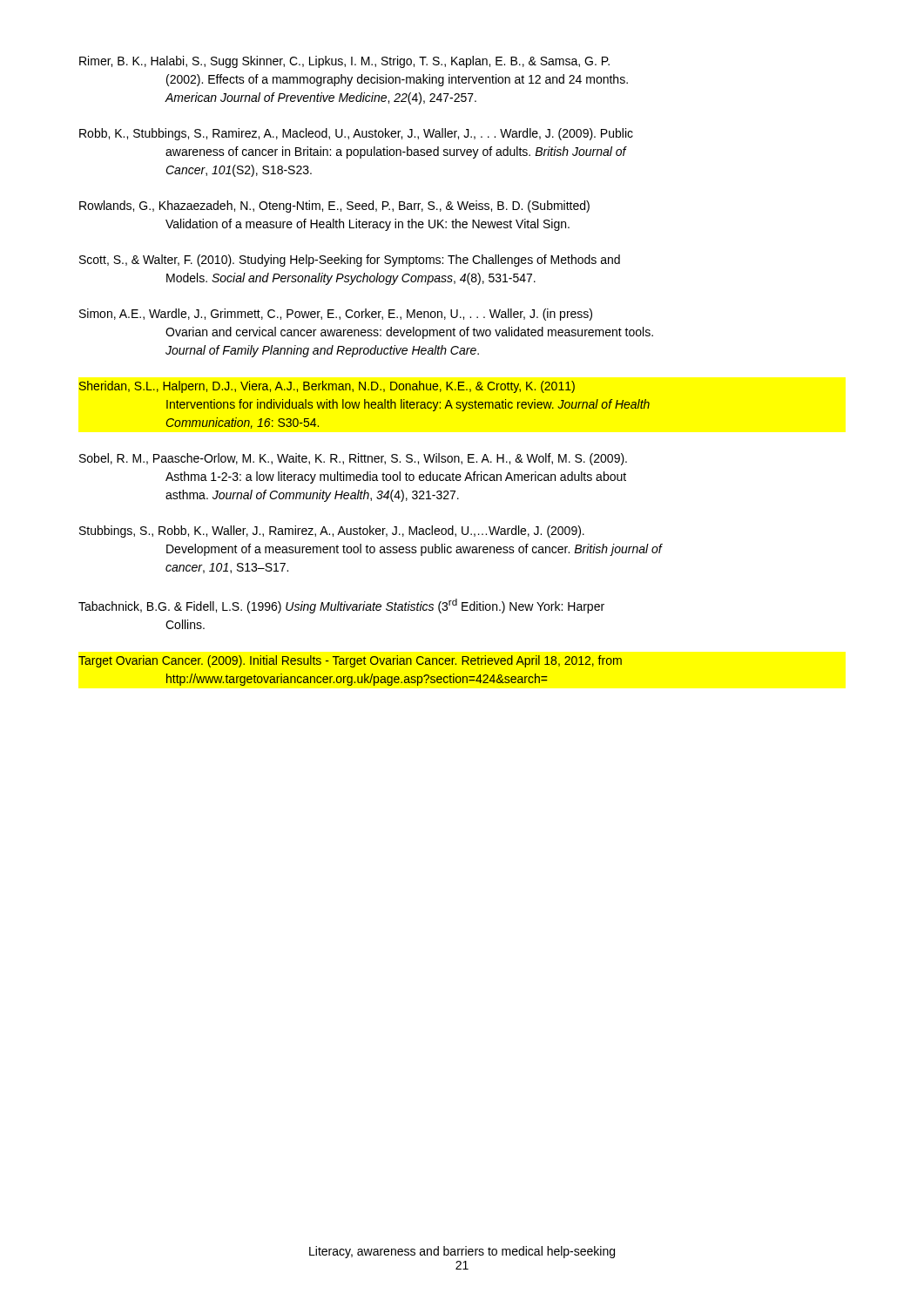924x1307 pixels.
Task: Where is the passage that starts "Rowlands, G., Khazaezadeh,"?
Action: [x=462, y=216]
